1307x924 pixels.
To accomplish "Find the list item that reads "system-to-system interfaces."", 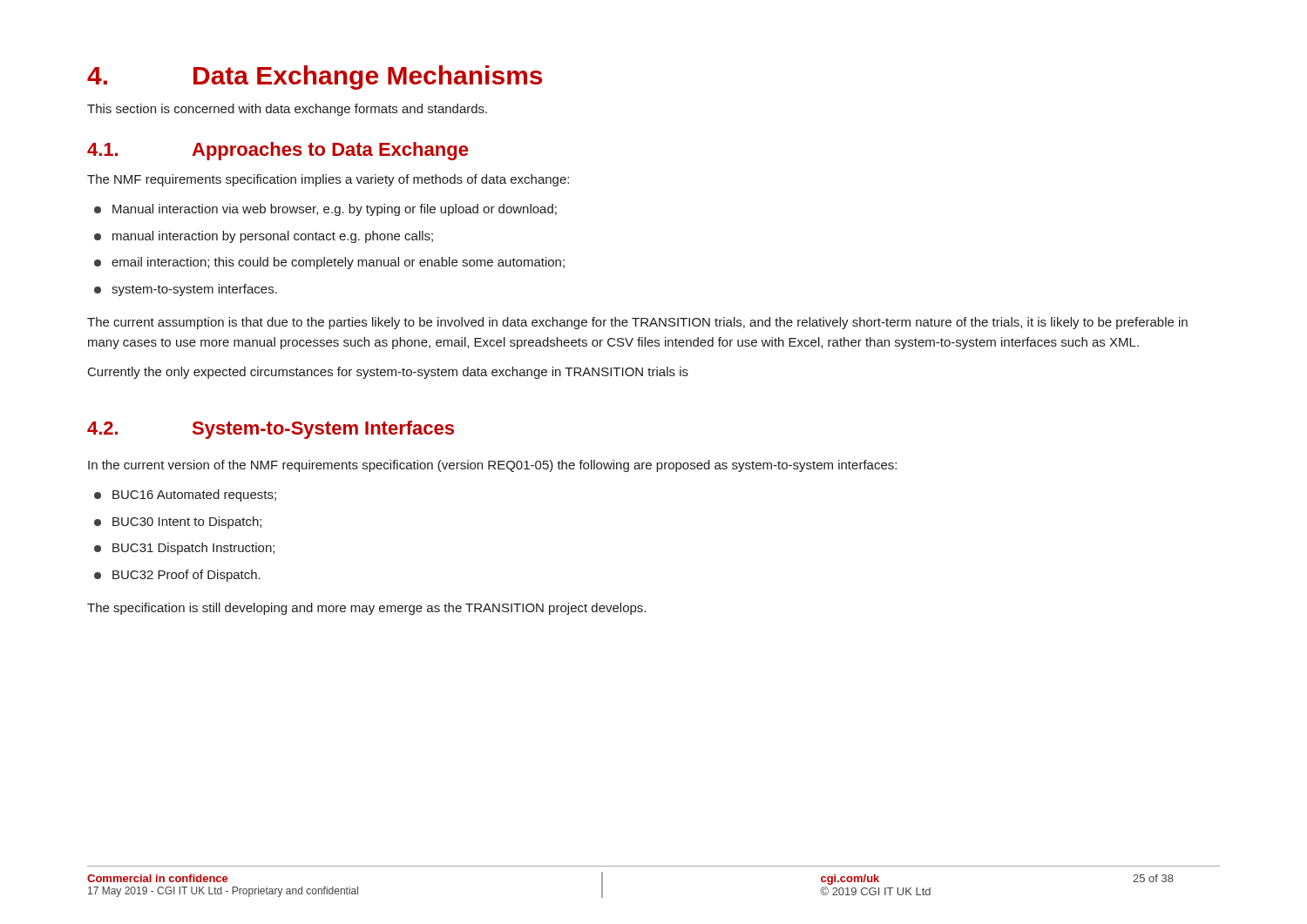I will tap(186, 290).
